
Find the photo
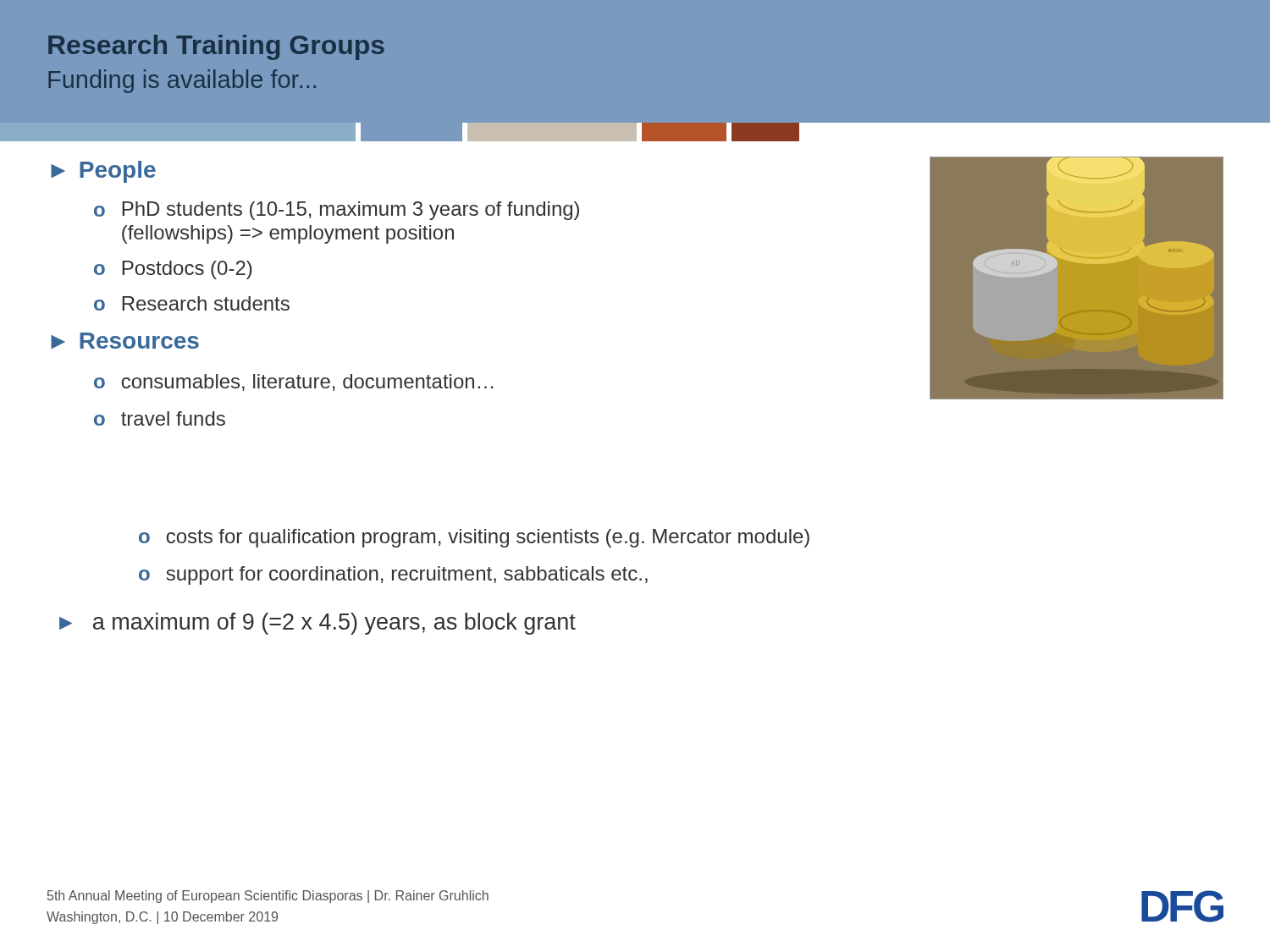click(x=1077, y=278)
